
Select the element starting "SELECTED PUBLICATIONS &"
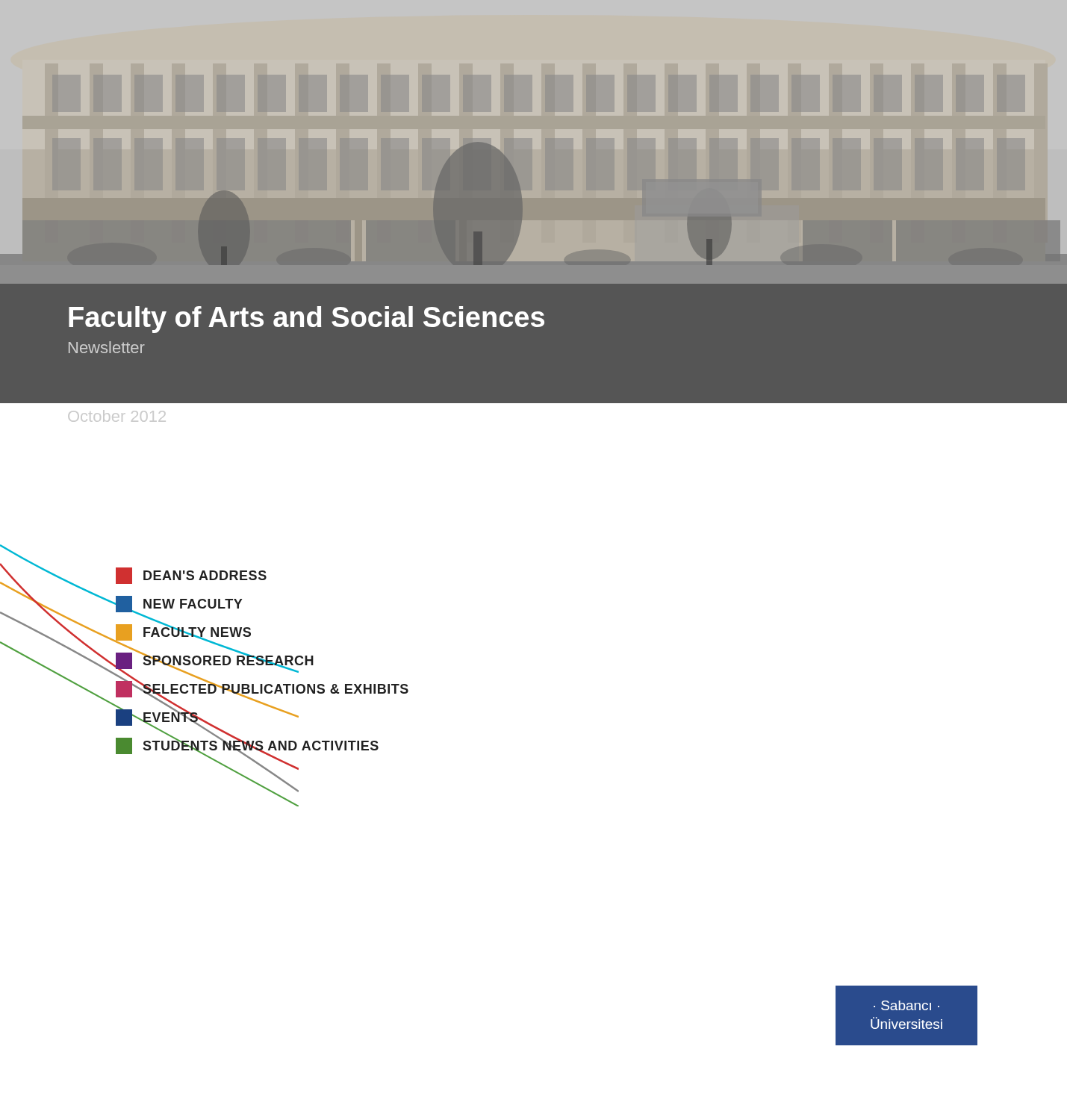262,689
